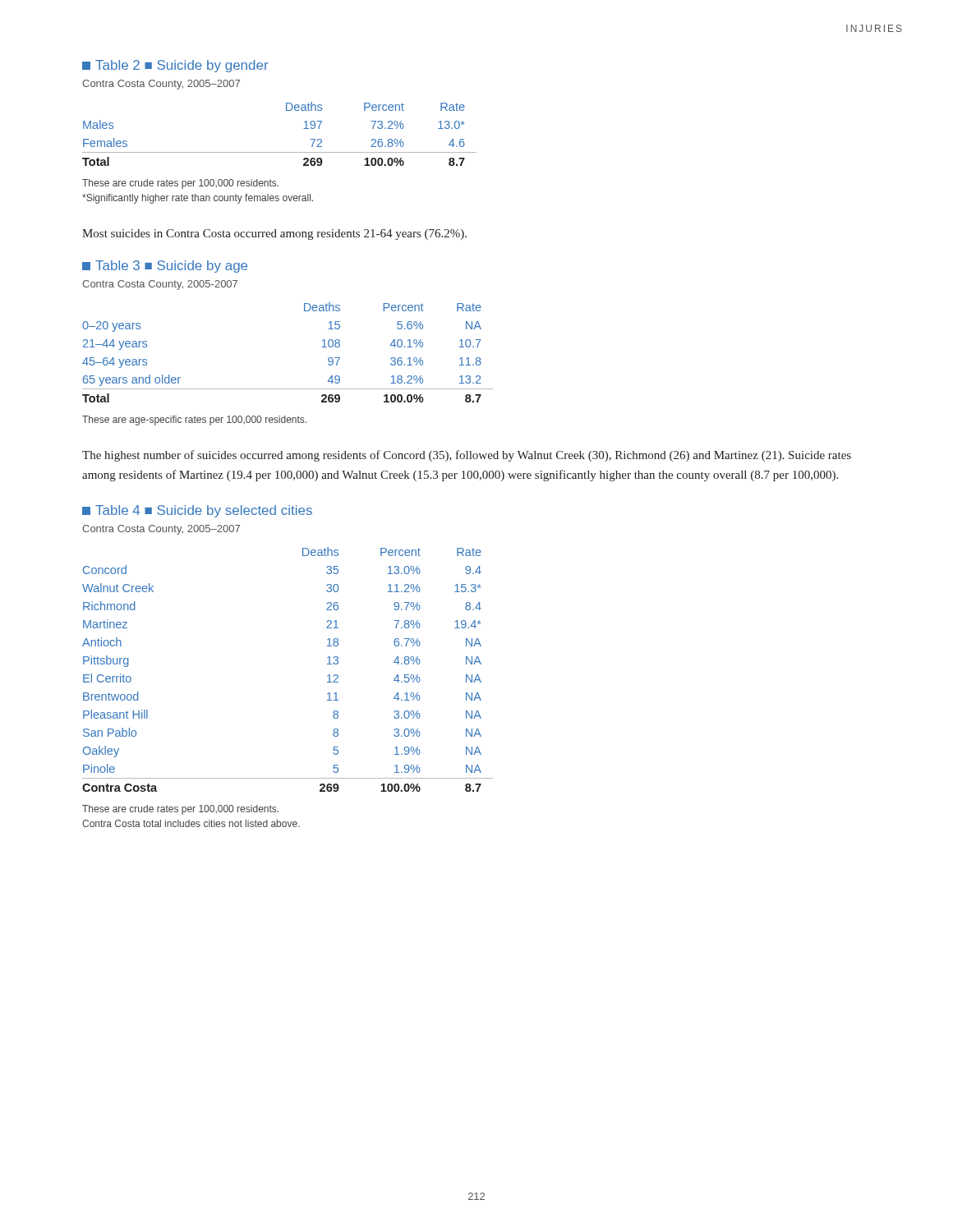Locate the table with the text "45–64 years"

476,353
